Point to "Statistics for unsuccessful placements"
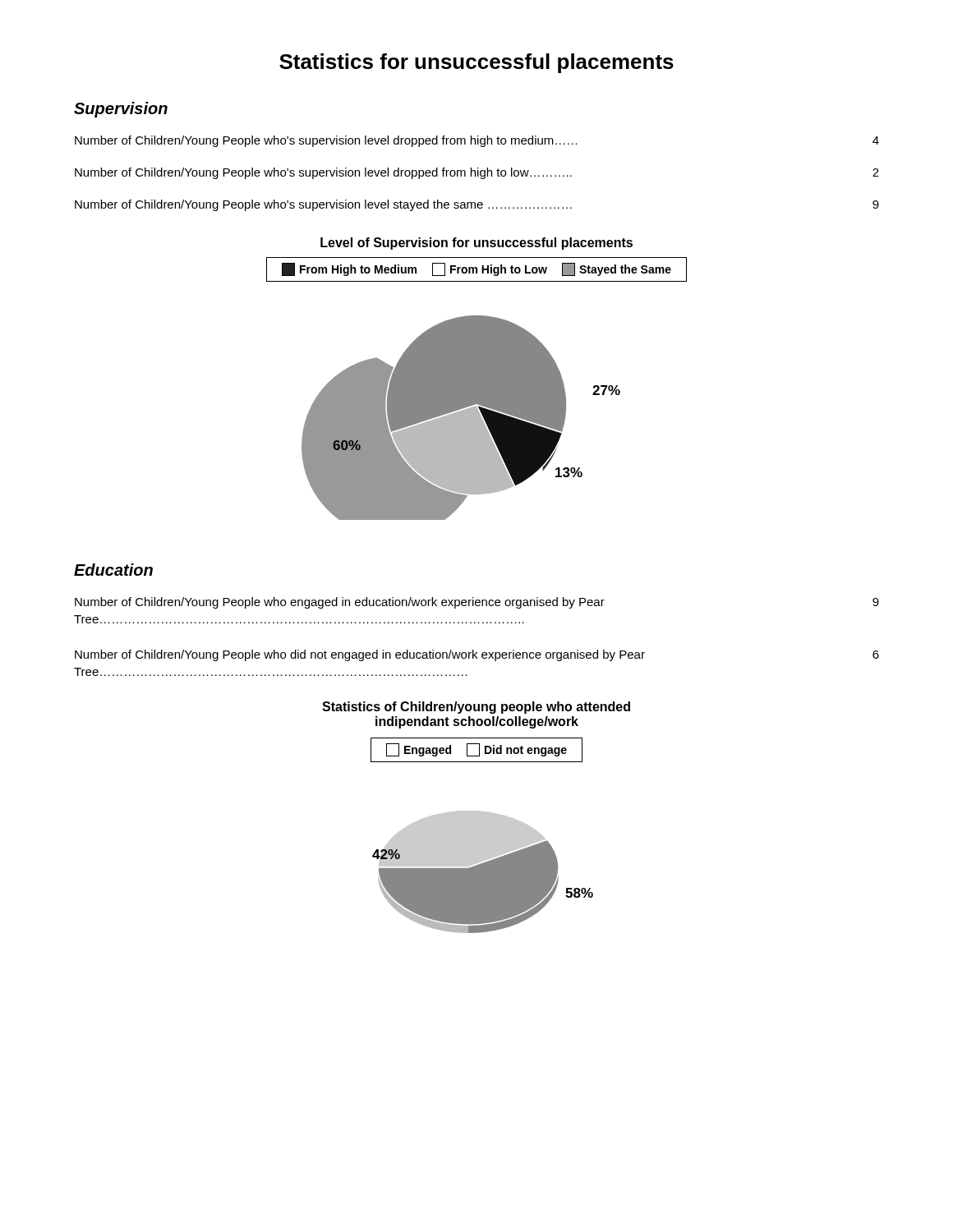The height and width of the screenshot is (1232, 953). [x=476, y=62]
